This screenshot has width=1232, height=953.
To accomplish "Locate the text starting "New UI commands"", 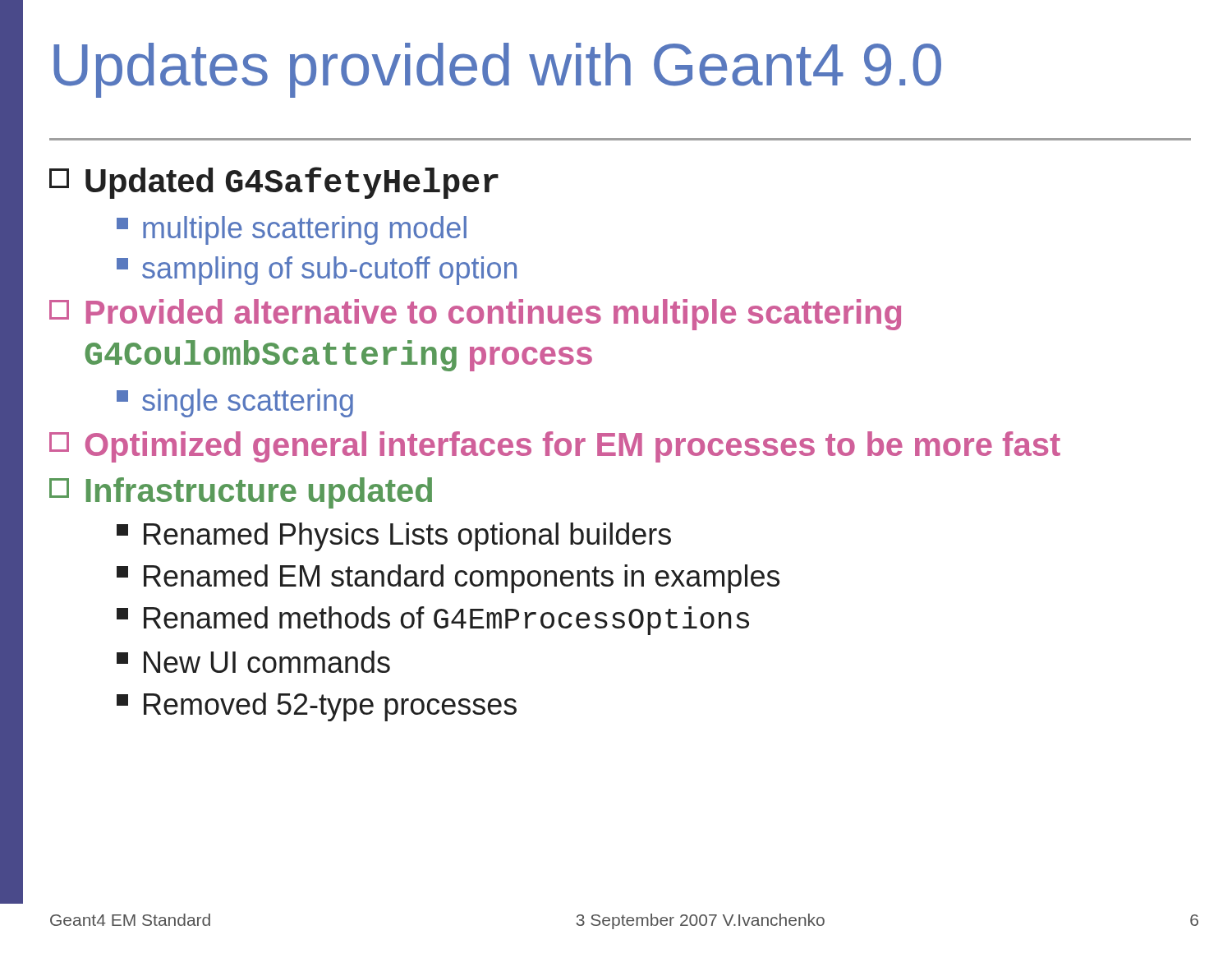I will (x=254, y=663).
